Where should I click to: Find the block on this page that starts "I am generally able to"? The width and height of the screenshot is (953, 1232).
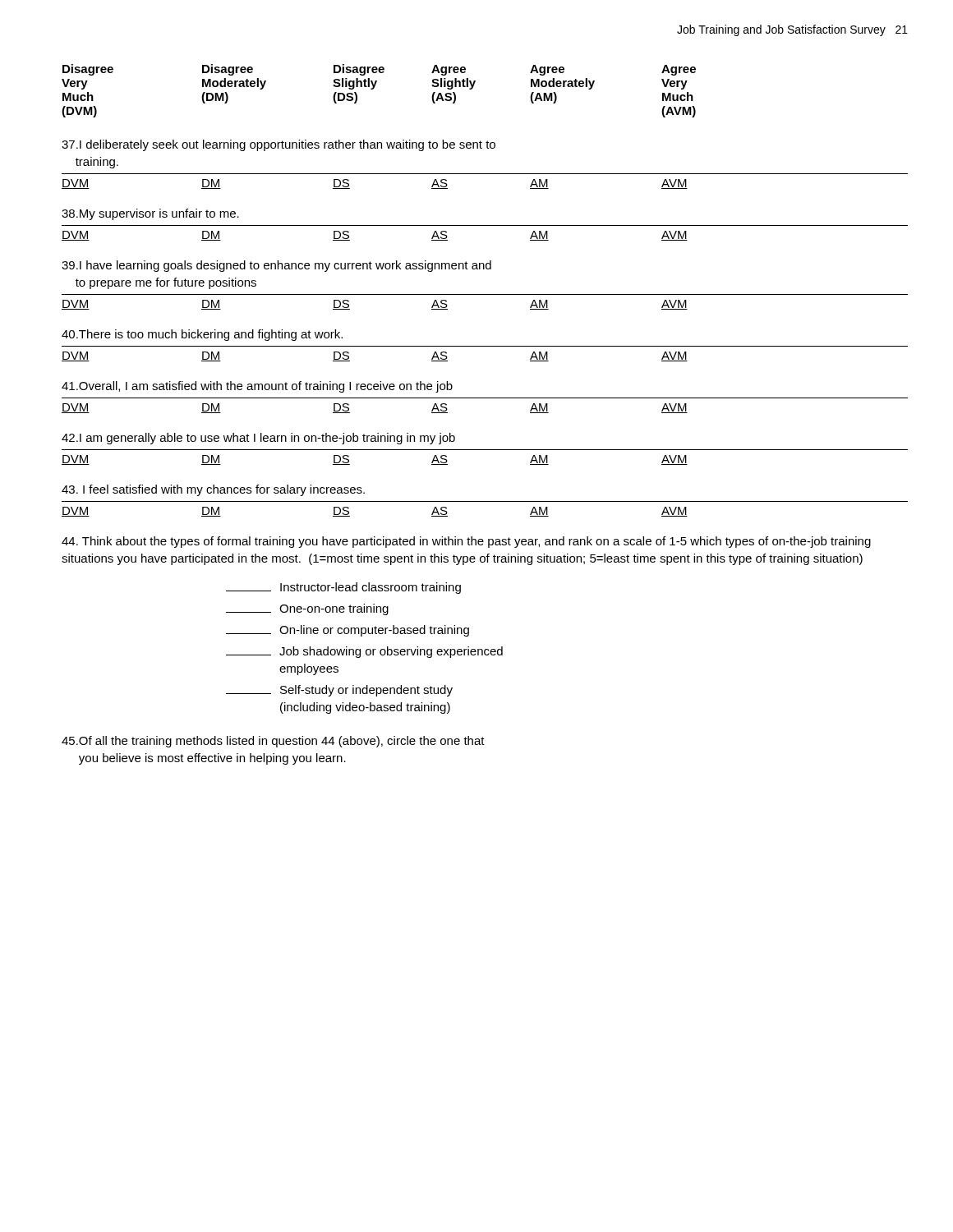click(x=259, y=437)
